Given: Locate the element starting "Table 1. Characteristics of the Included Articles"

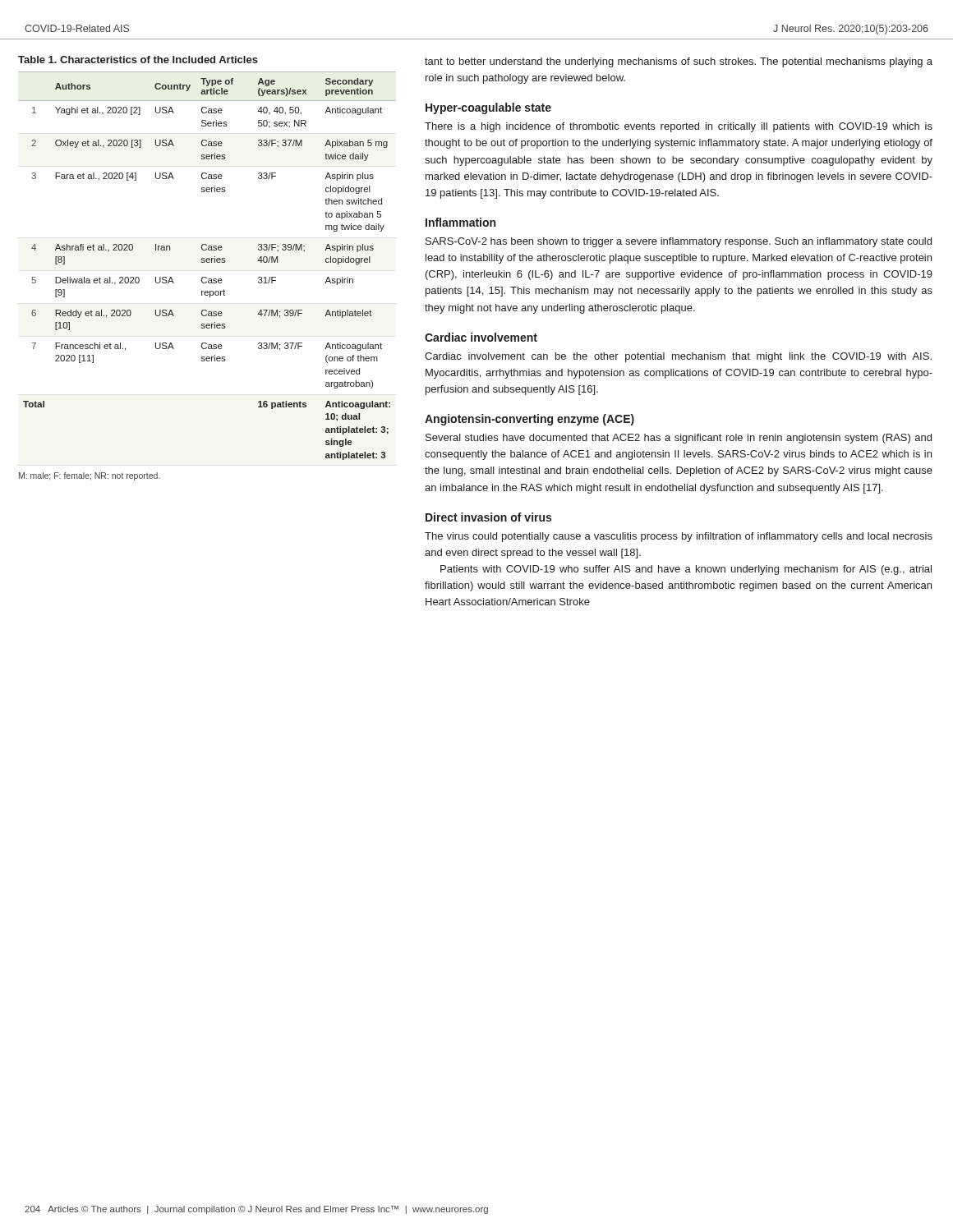Looking at the screenshot, I should point(138,60).
